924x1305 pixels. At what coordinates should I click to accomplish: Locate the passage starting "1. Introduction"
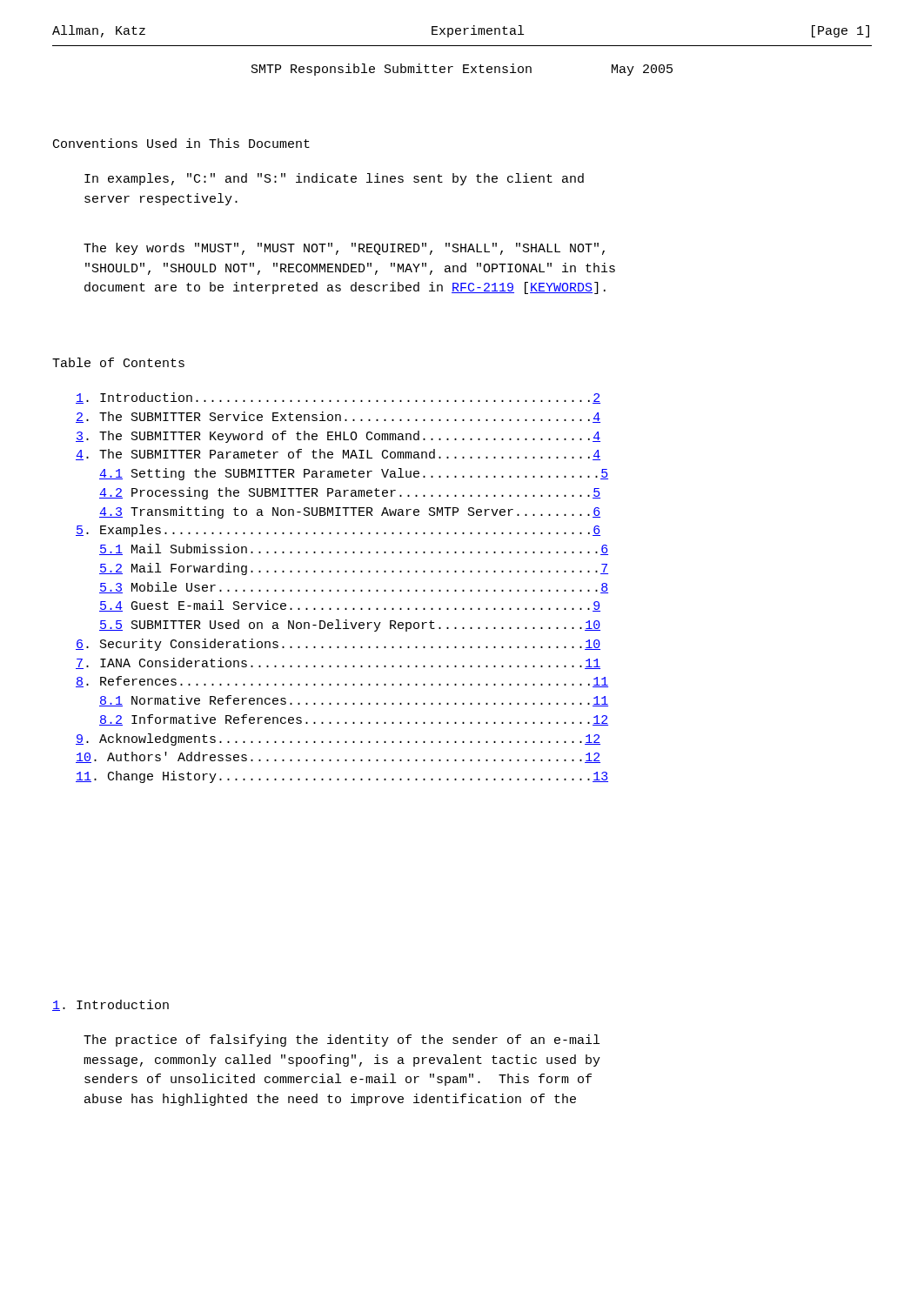point(111,1006)
